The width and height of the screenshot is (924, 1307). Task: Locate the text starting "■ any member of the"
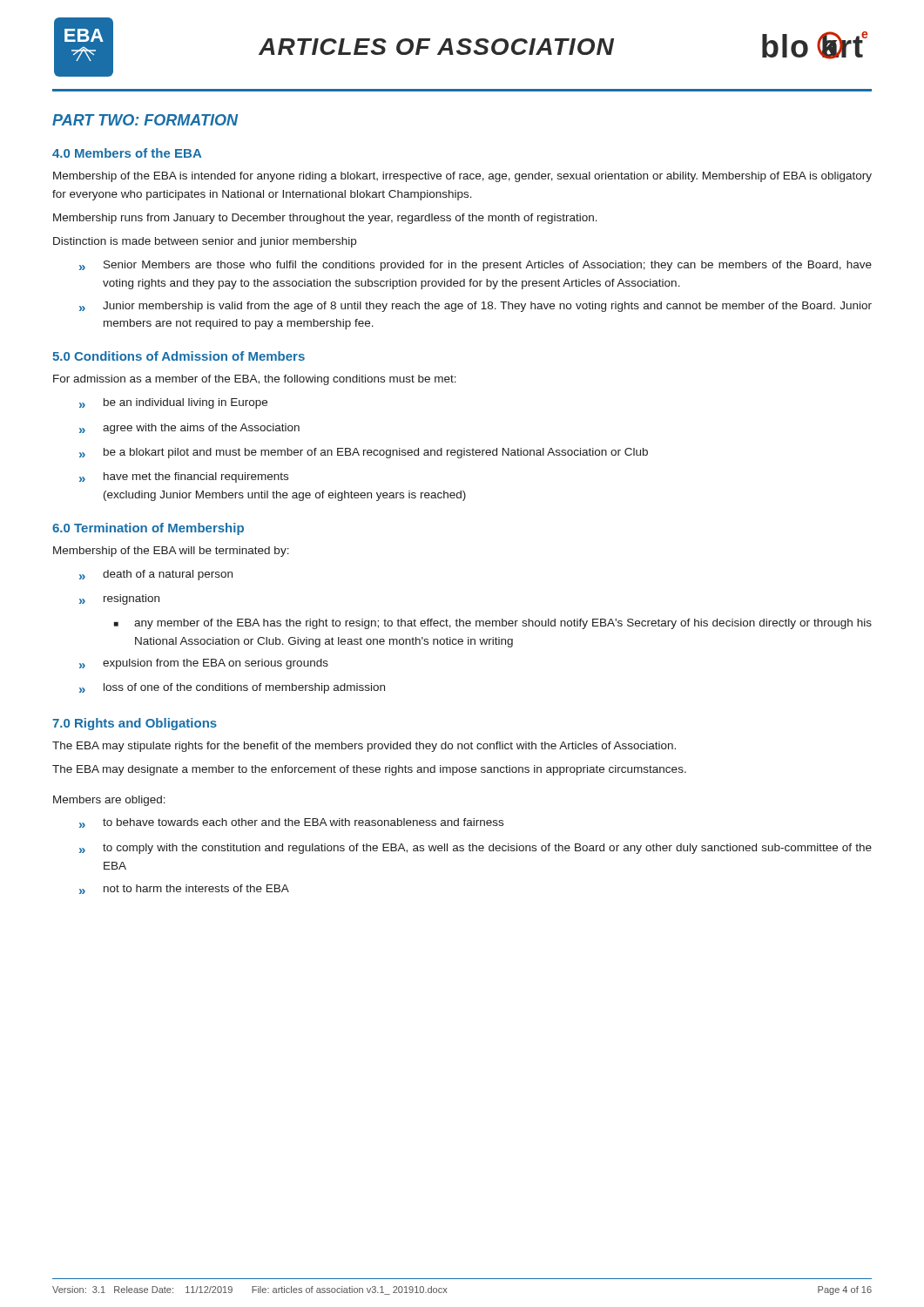point(492,633)
